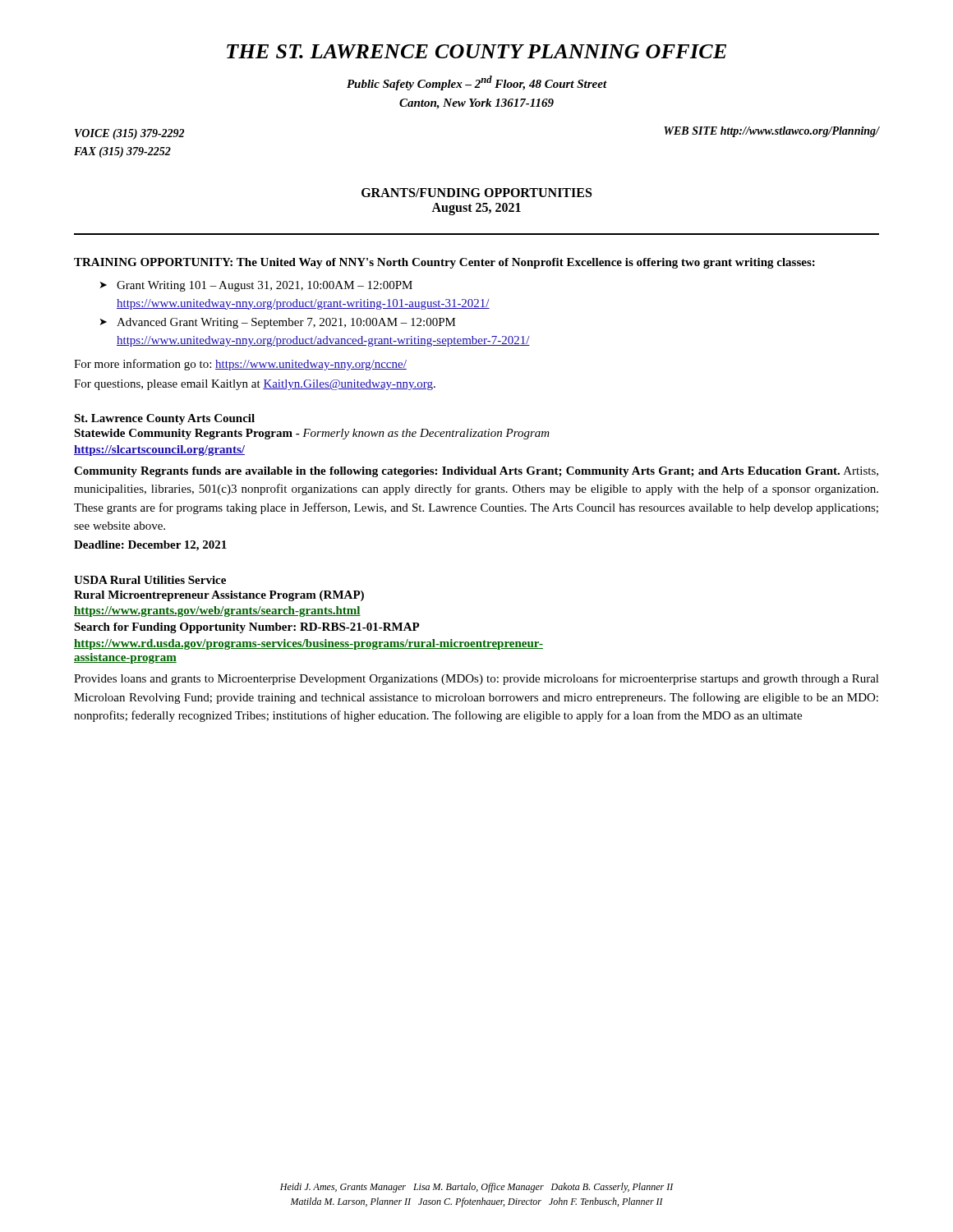Viewport: 953px width, 1232px height.
Task: Locate the text block starting "USDA Rural Utilities Service"
Action: (150, 580)
